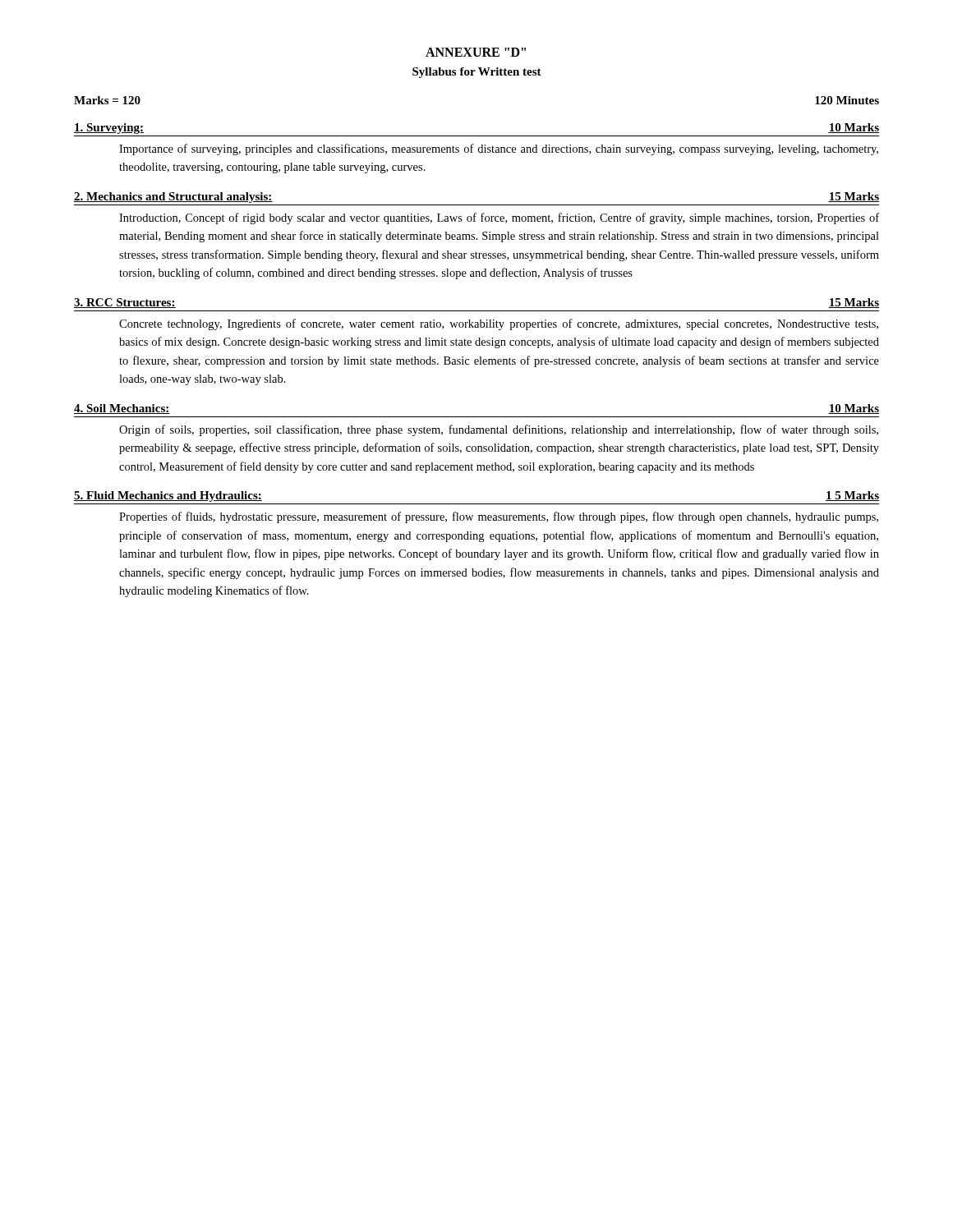
Task: Select the text block with the text "Importance of surveying, principles"
Action: 499,158
